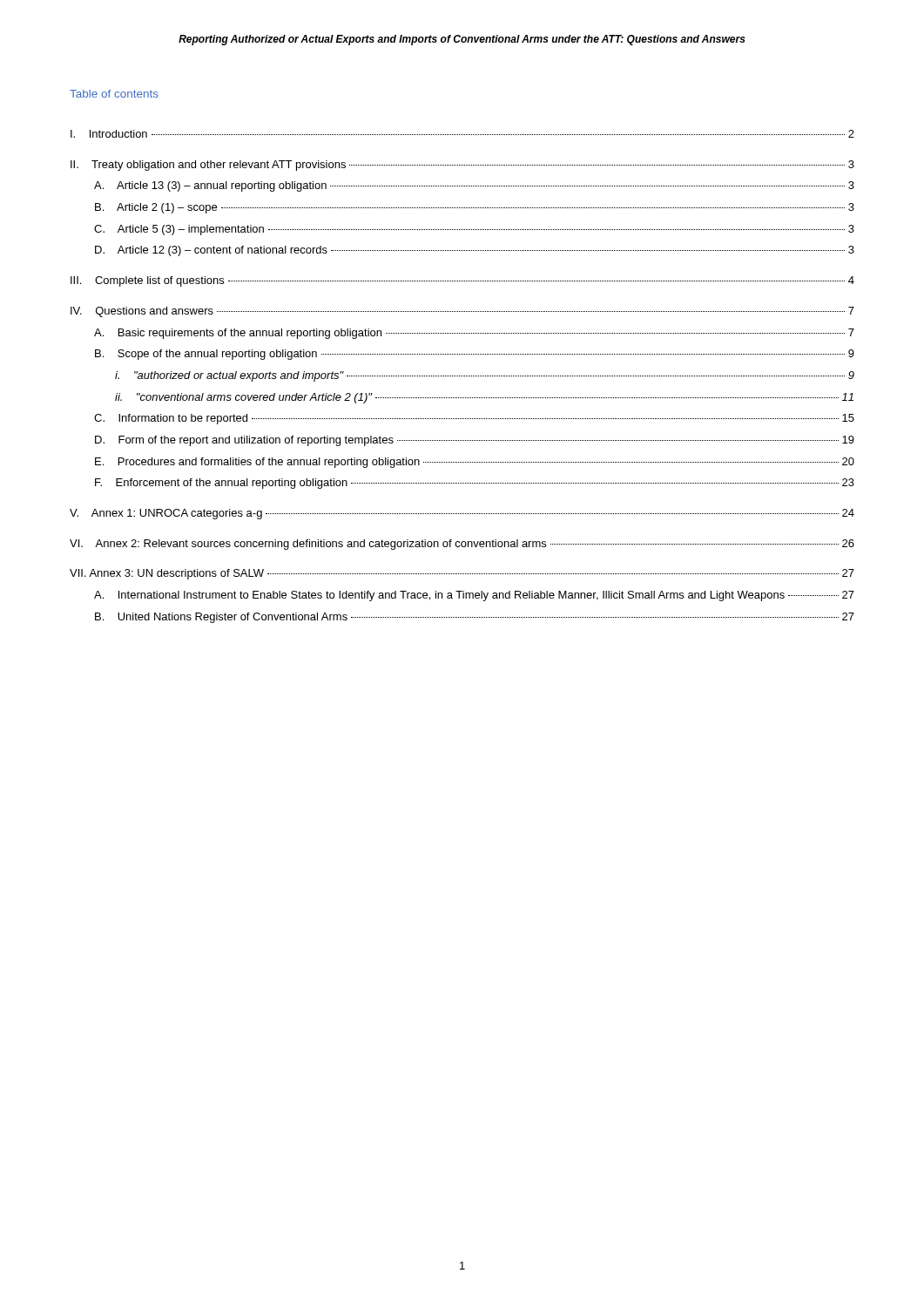Navigate to the text starting "C. Information to"
Viewport: 924px width, 1307px height.
(474, 419)
